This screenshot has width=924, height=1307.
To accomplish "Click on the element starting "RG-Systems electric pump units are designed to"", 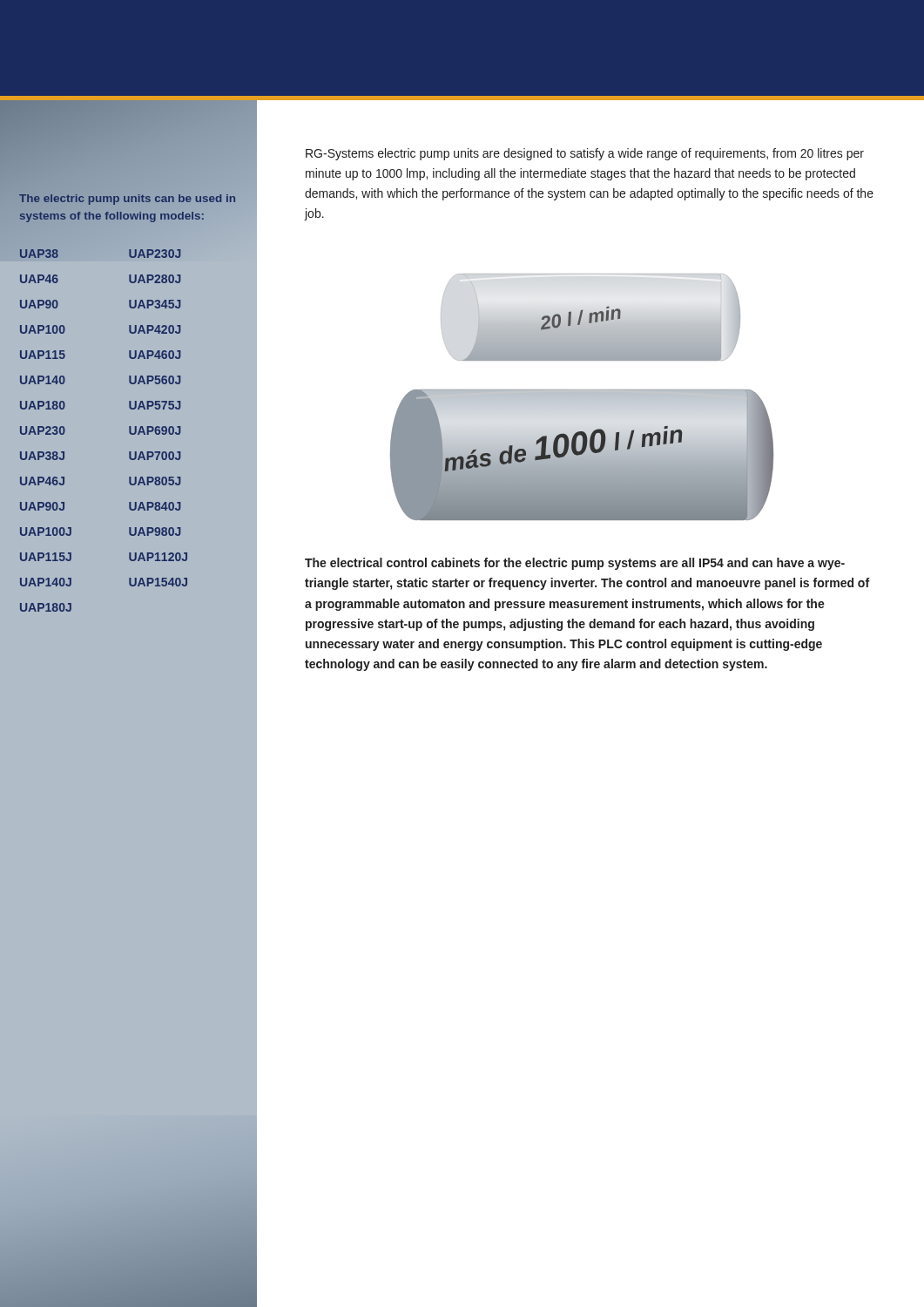I will point(589,184).
